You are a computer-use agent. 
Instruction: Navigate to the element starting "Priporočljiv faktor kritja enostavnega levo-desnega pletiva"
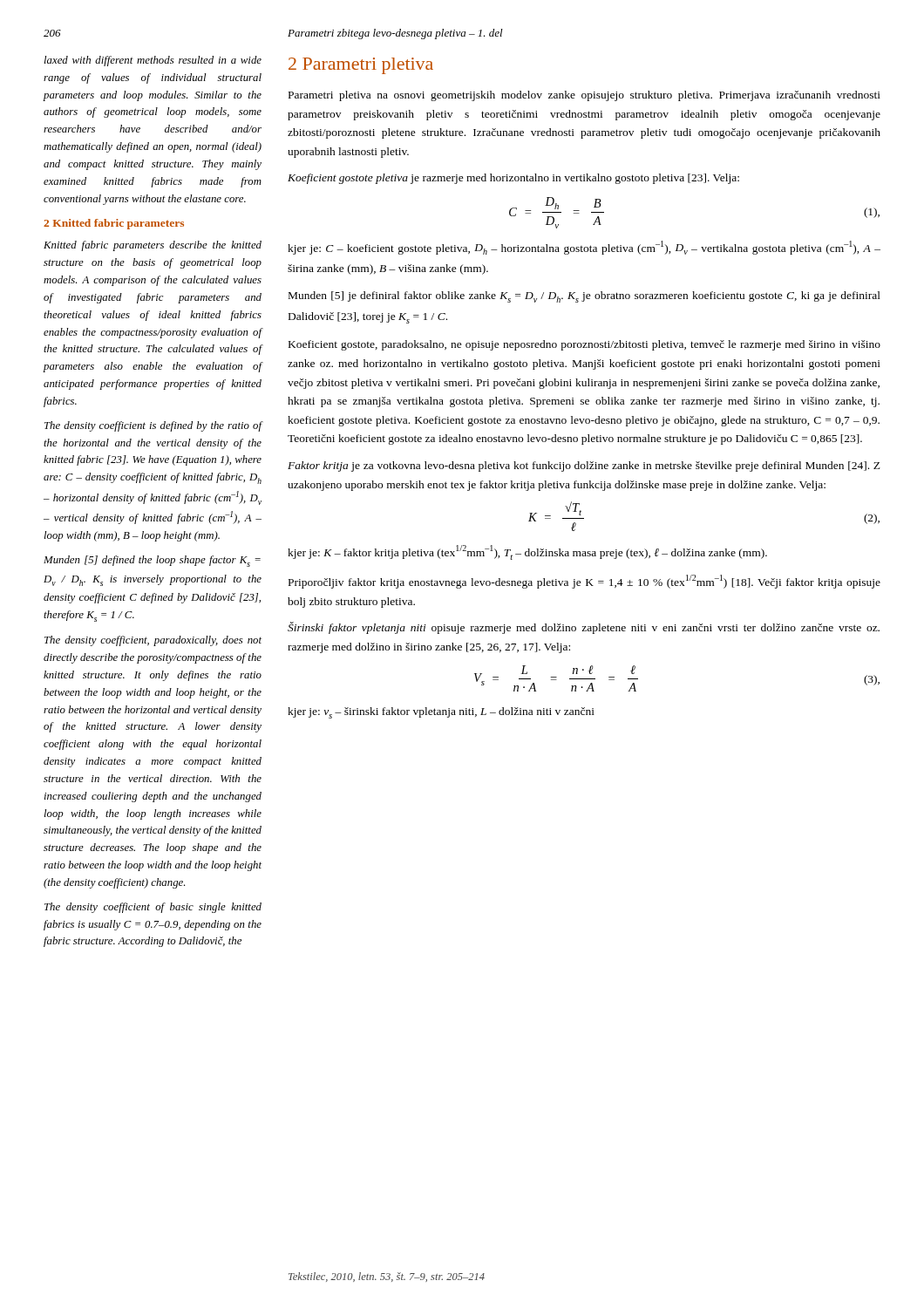point(584,591)
